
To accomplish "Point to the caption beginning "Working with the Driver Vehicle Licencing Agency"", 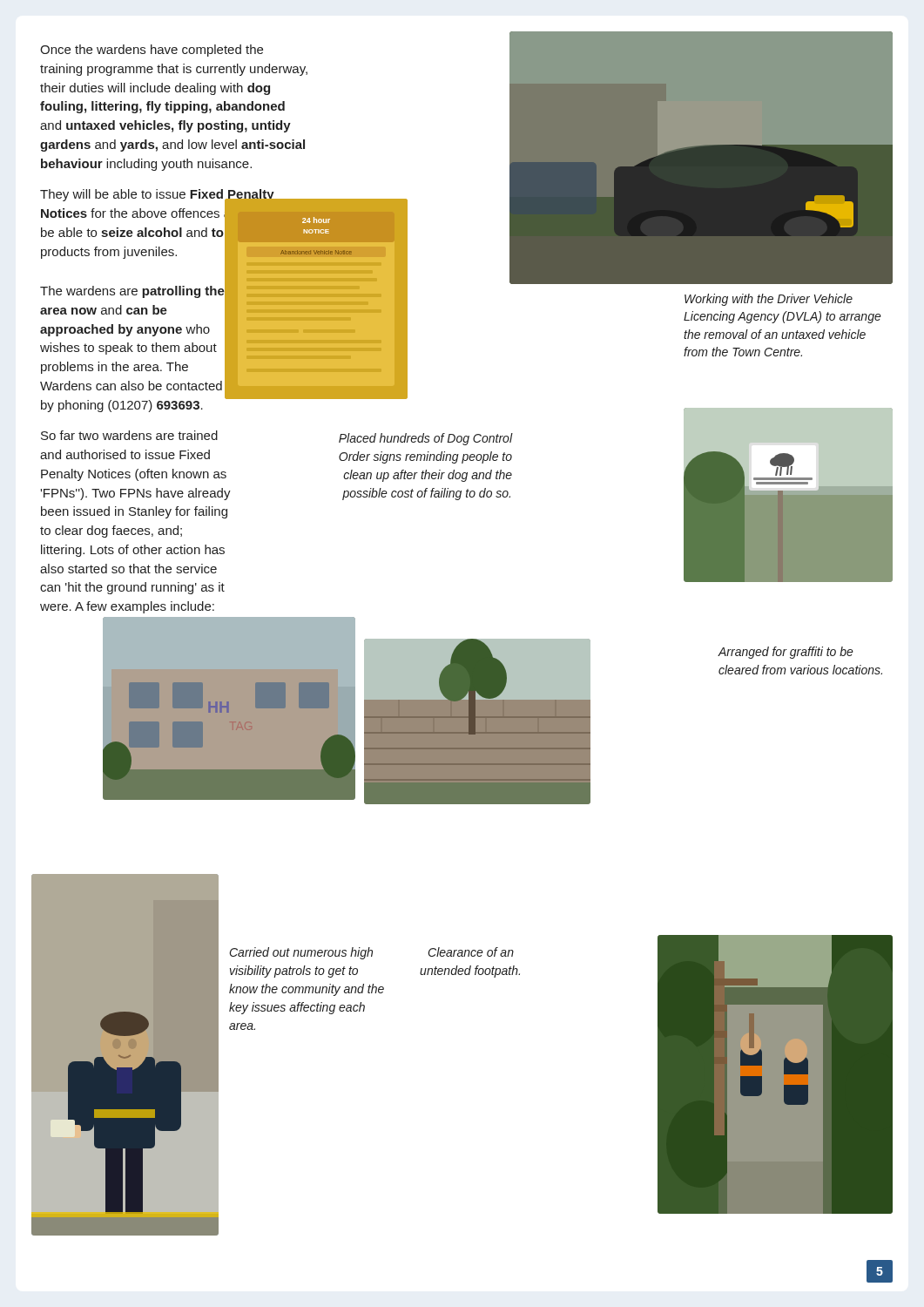I will pos(788,326).
